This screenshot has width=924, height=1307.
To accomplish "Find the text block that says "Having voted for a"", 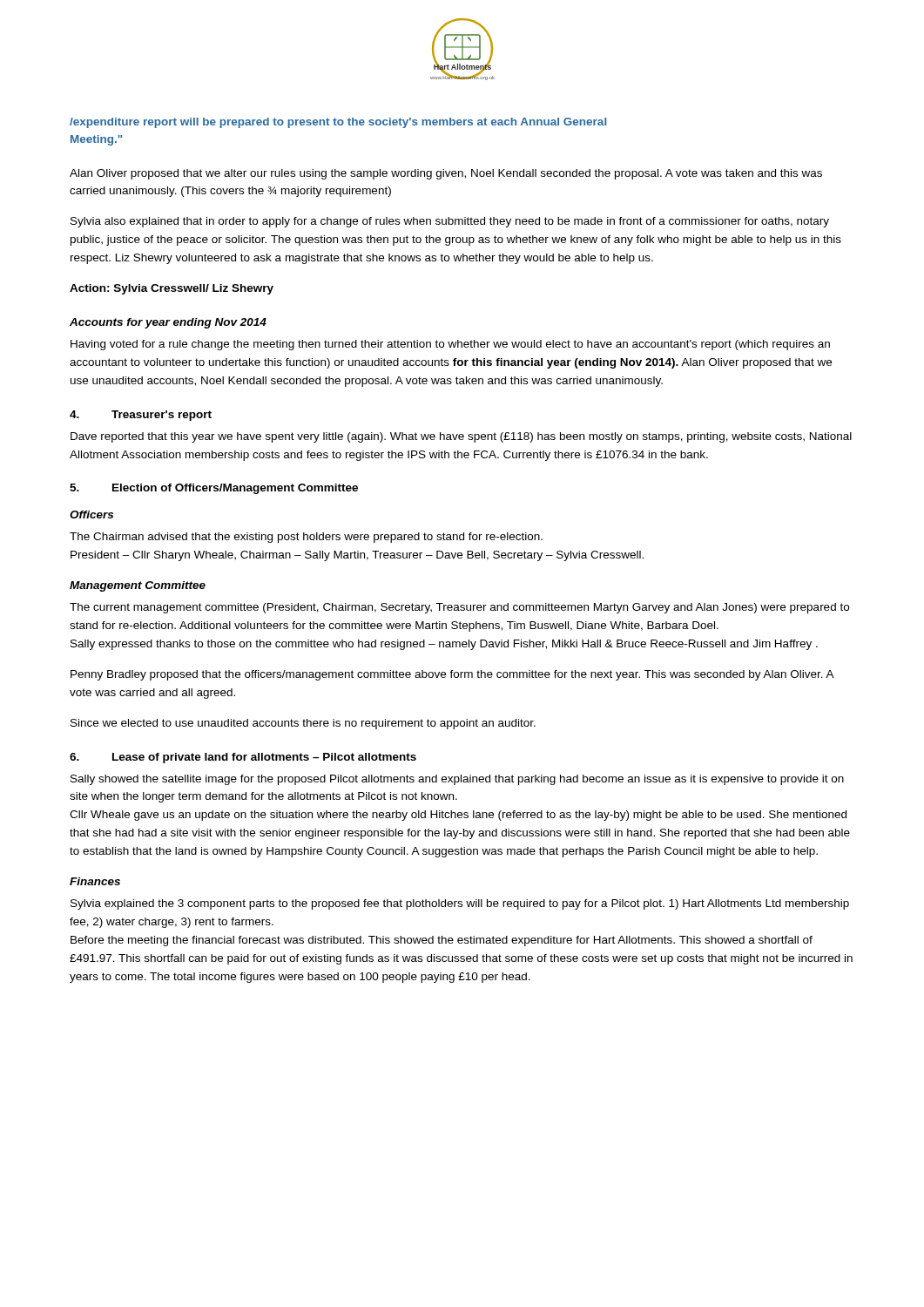I will pos(462,363).
